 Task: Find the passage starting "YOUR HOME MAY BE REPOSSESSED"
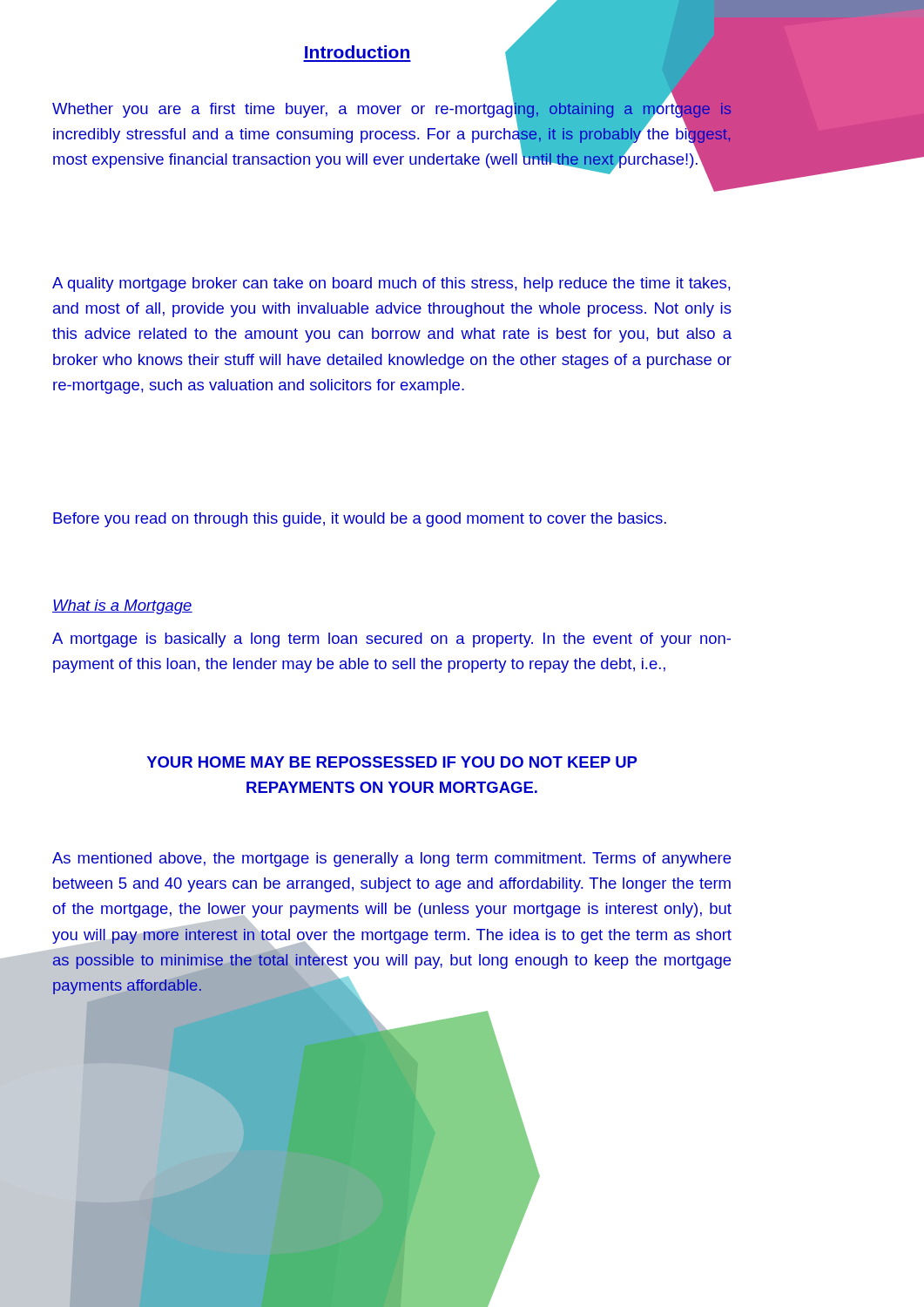[392, 775]
